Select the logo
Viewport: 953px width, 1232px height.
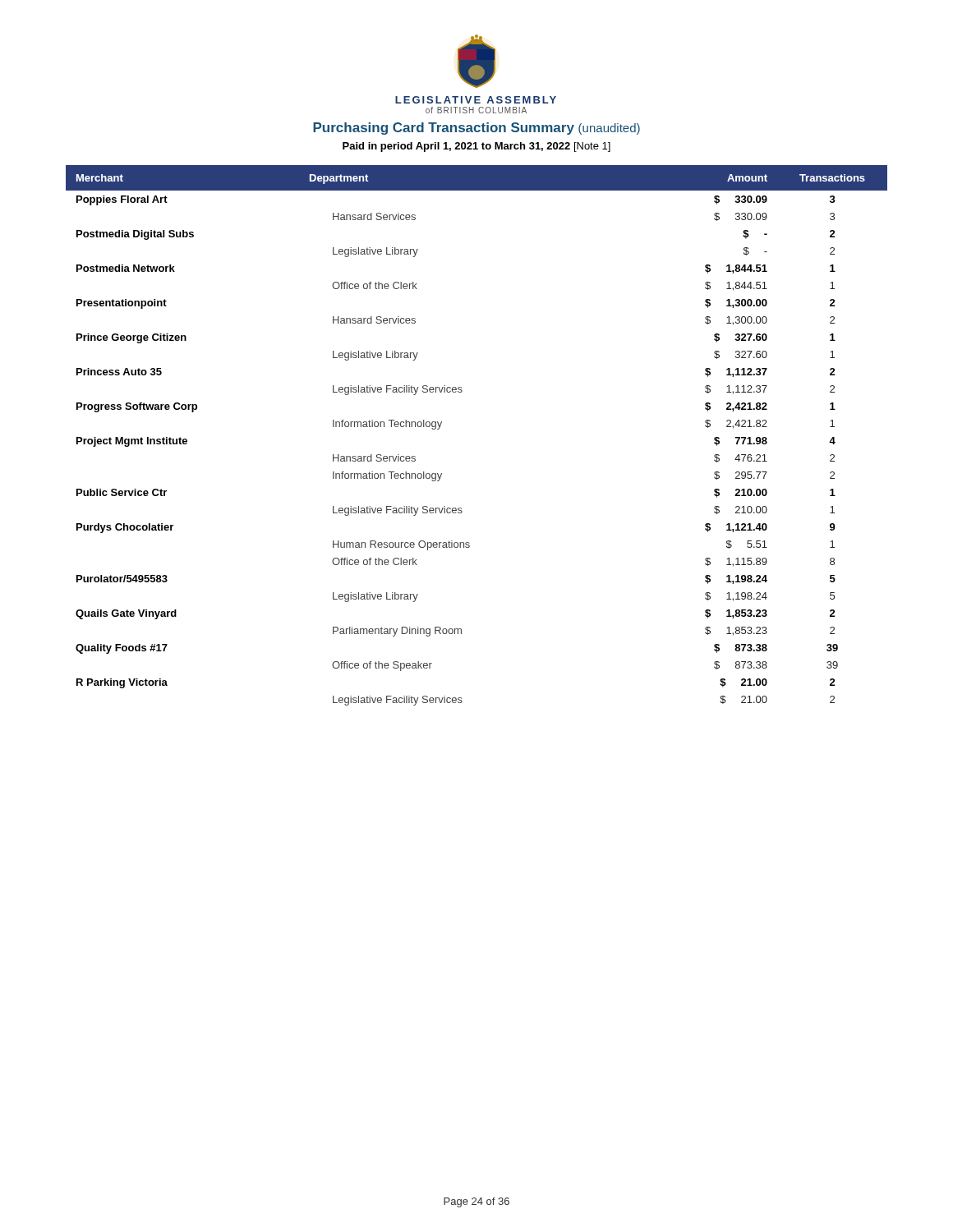click(476, 74)
